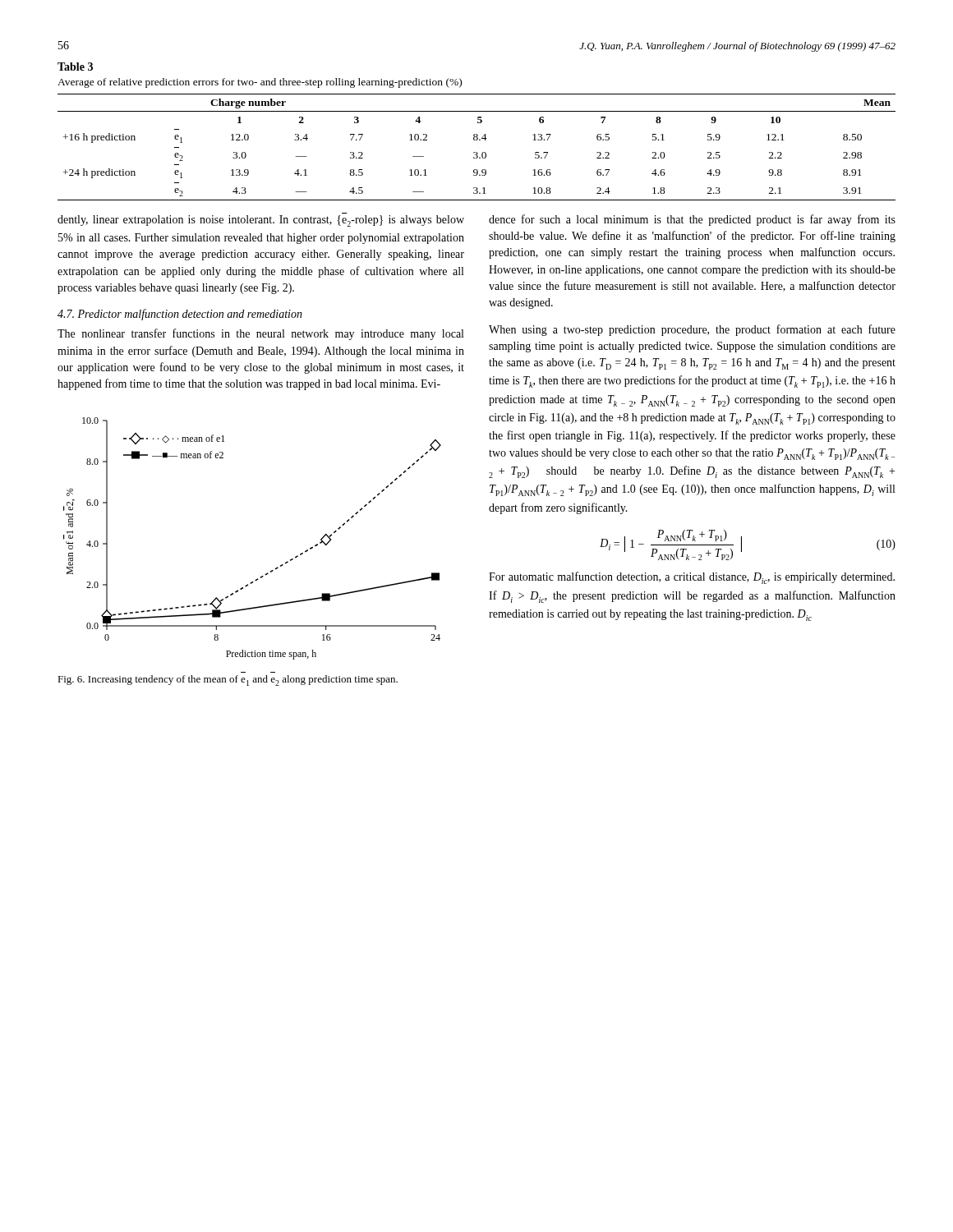Click on the block starting "For automatic malfunction detection, a critical distance, Dic,"
The image size is (953, 1232).
(x=692, y=597)
